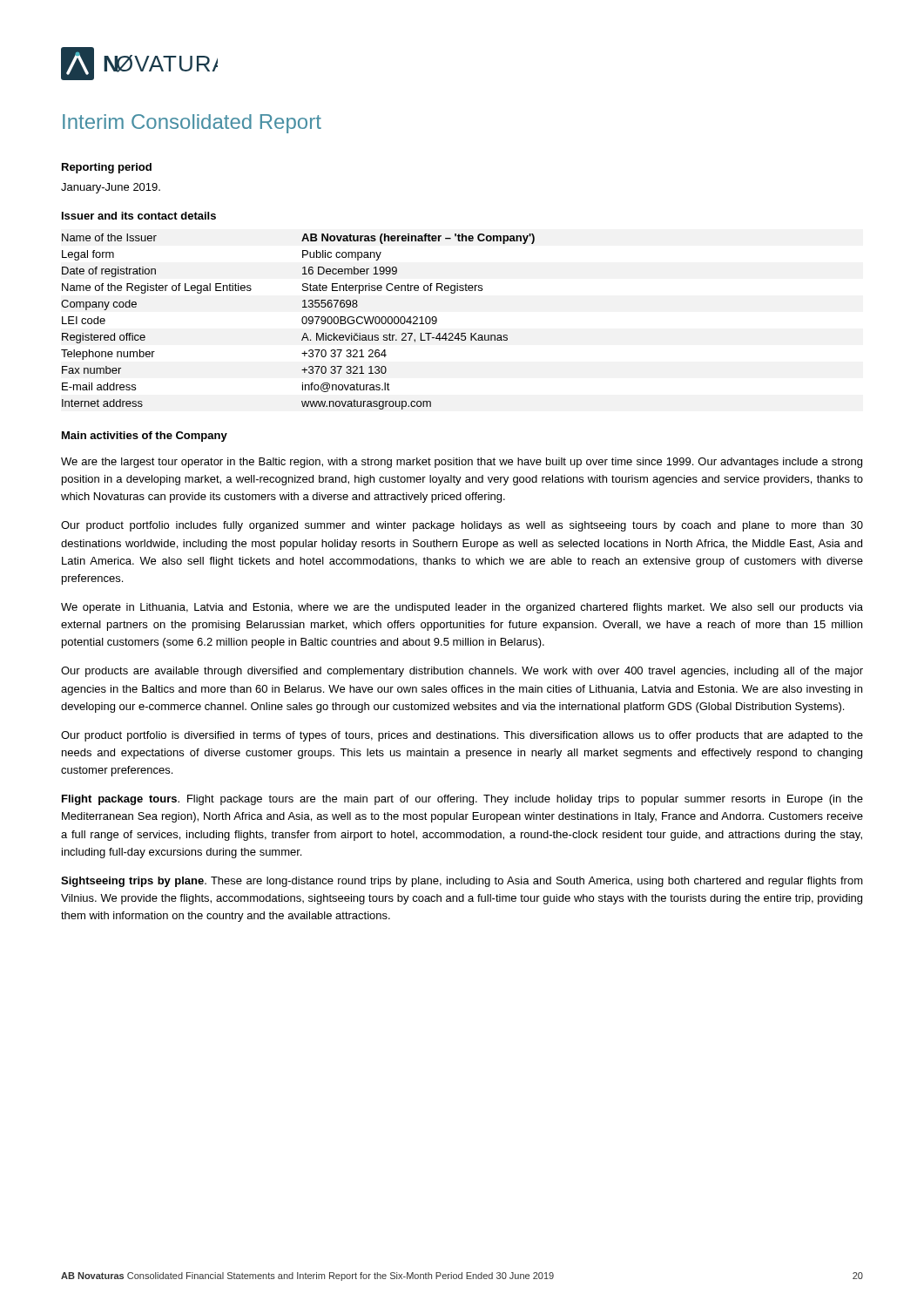Select the block starting "We operate in Lithuania,"
Screen dimensions: 1307x924
tap(462, 625)
